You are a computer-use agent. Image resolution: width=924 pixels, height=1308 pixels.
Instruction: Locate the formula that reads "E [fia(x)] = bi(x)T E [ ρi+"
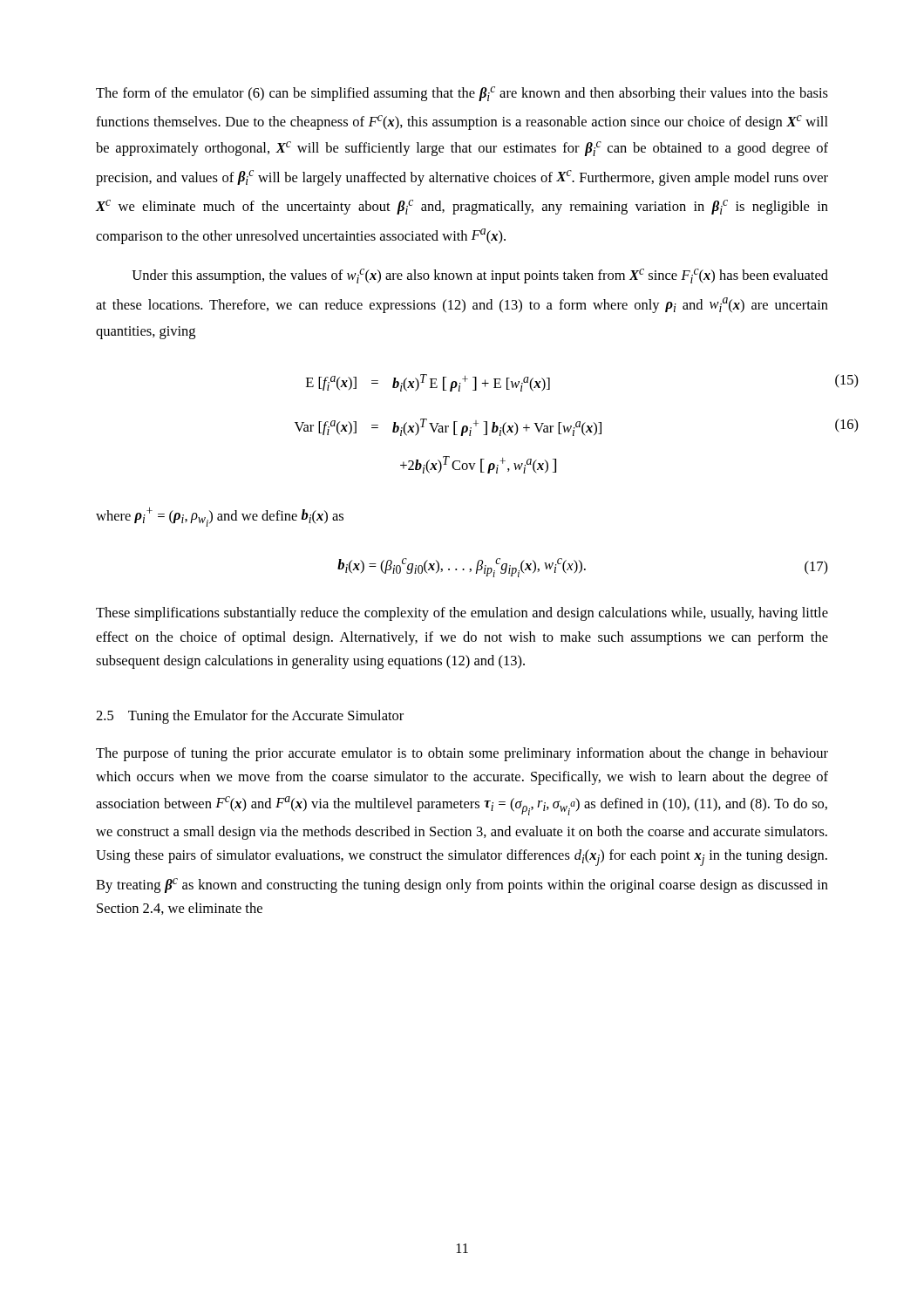tap(462, 424)
